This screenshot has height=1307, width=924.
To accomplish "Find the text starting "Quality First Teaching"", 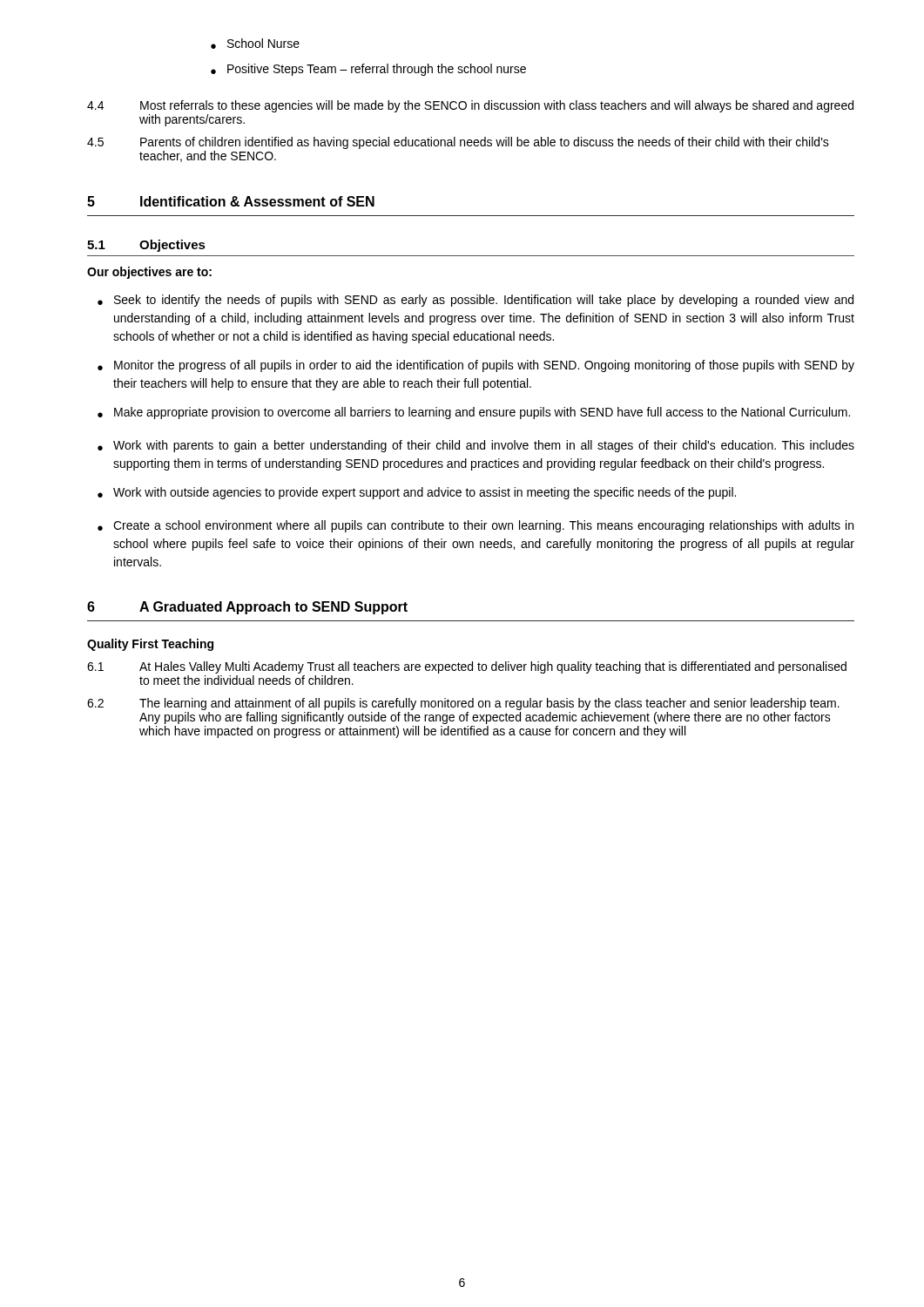I will tap(151, 644).
